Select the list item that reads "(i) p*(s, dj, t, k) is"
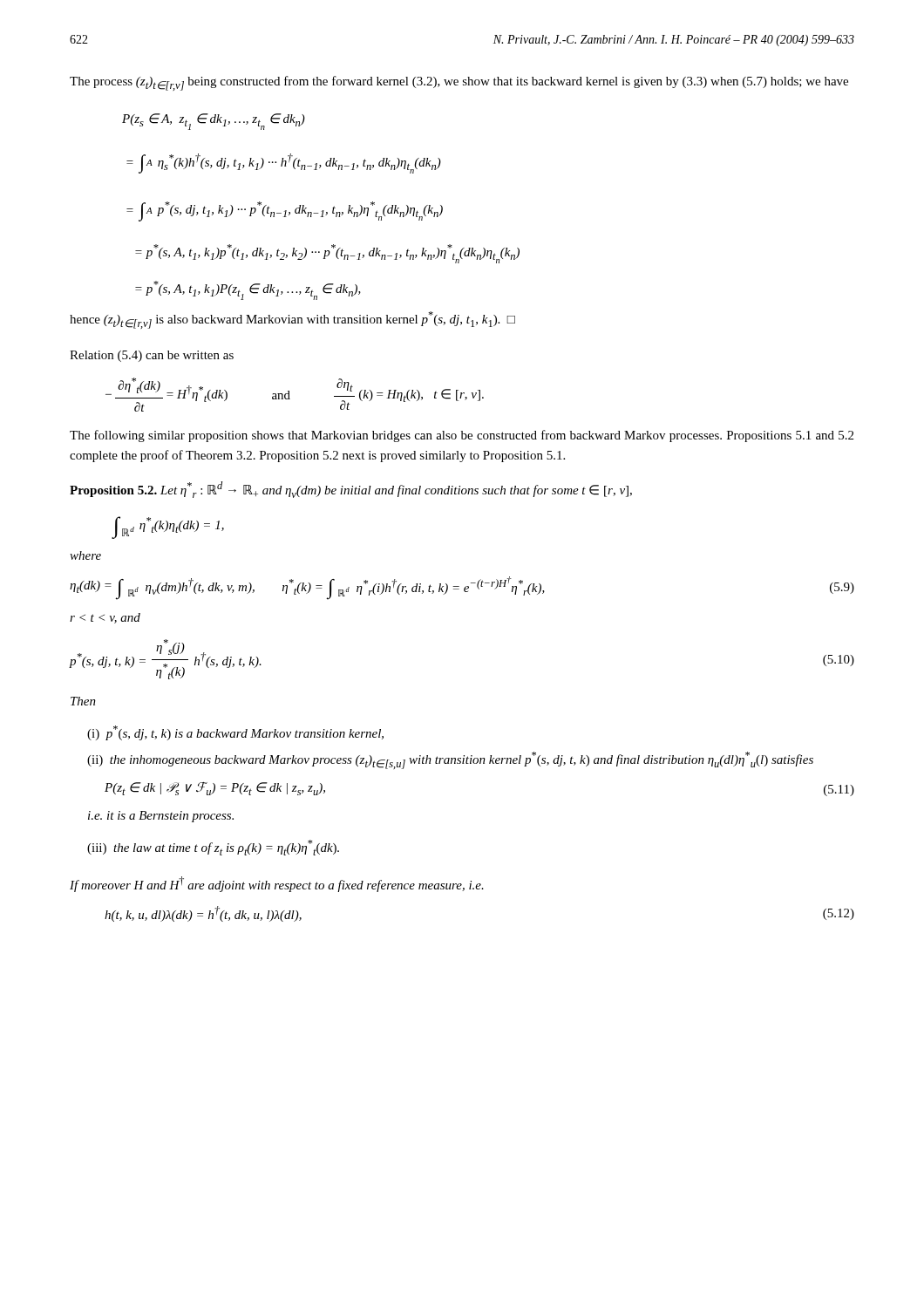 click(x=235, y=733)
